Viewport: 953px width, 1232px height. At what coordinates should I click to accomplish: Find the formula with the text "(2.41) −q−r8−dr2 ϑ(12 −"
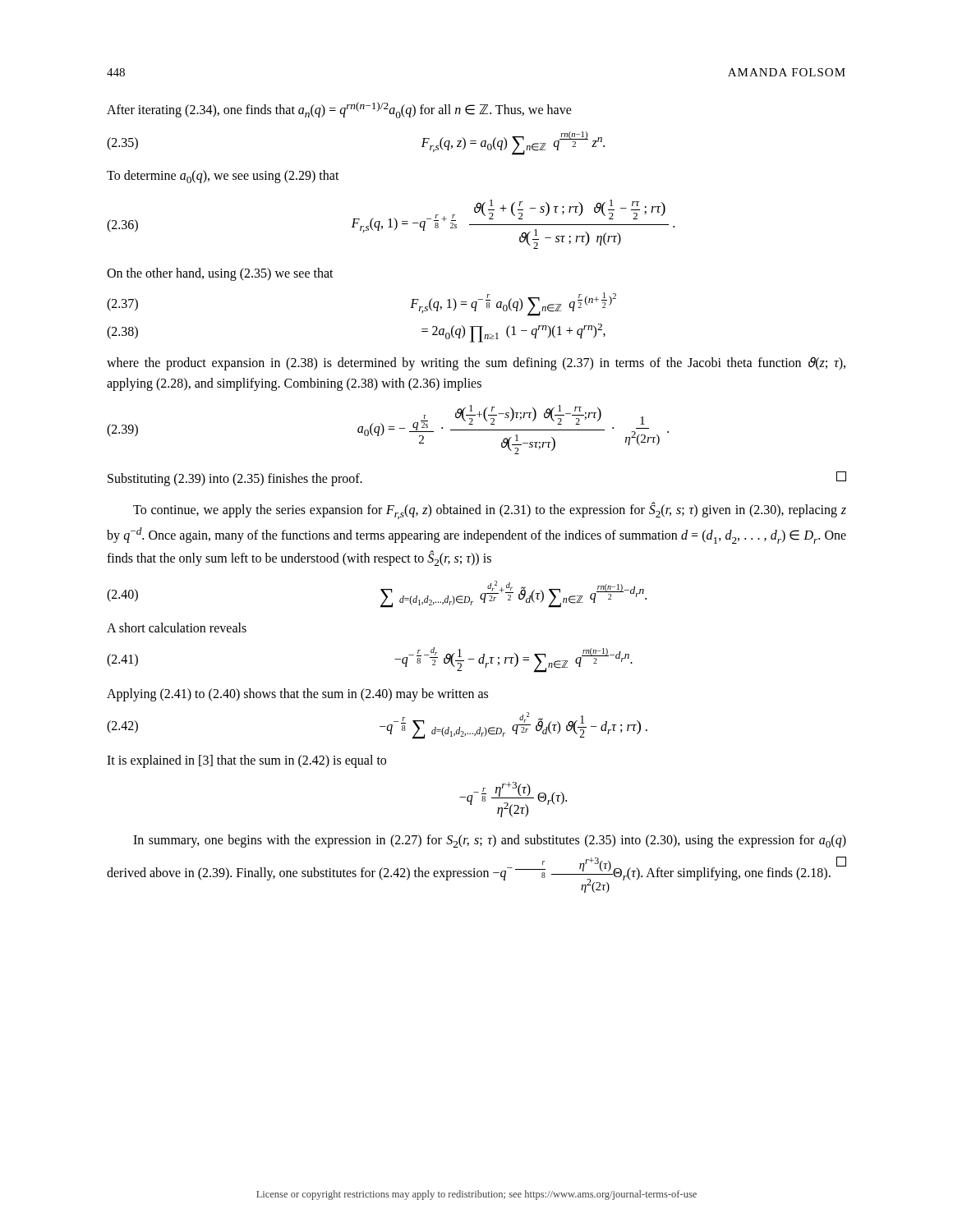476,660
